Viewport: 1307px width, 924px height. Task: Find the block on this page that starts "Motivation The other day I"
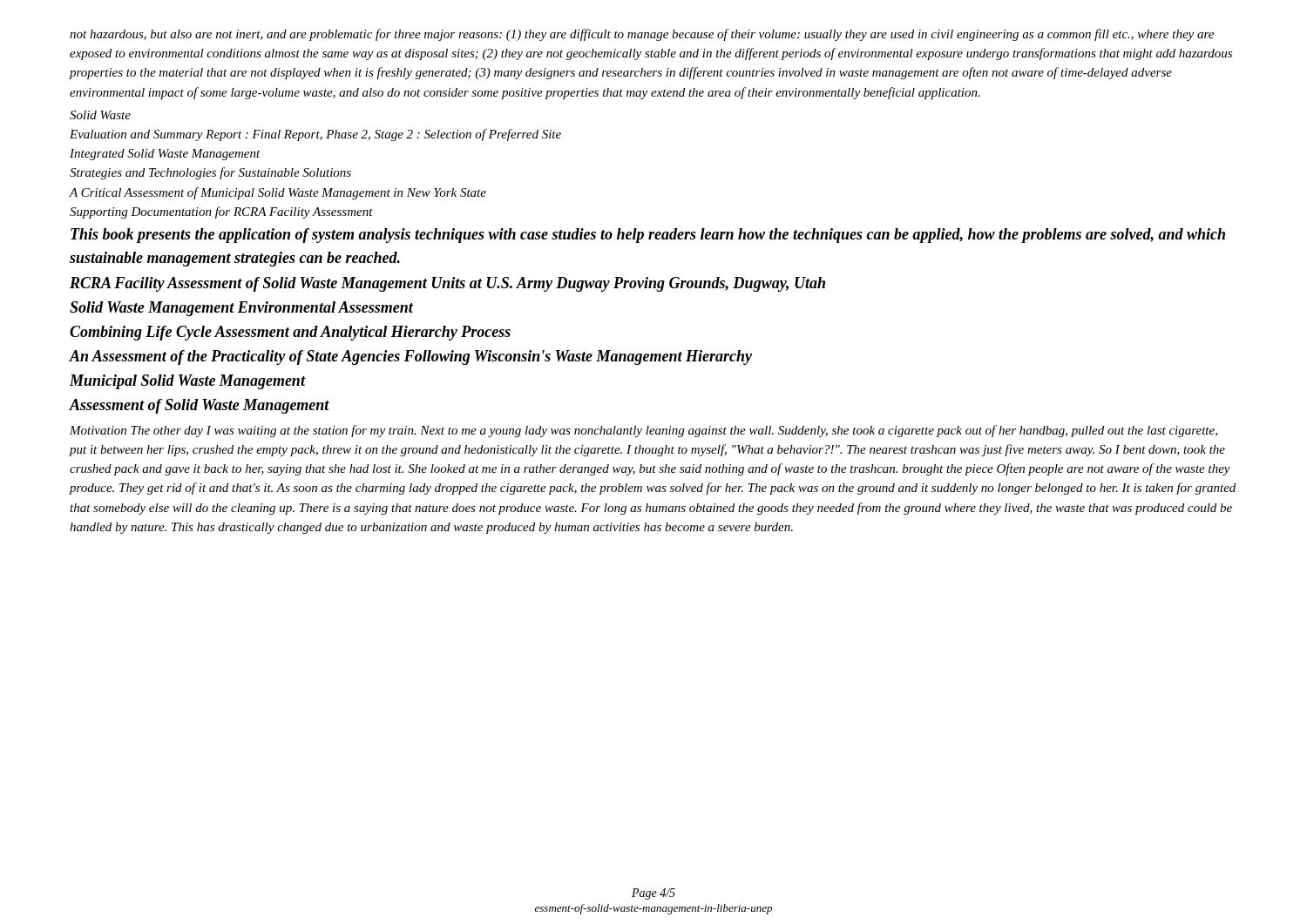[653, 478]
